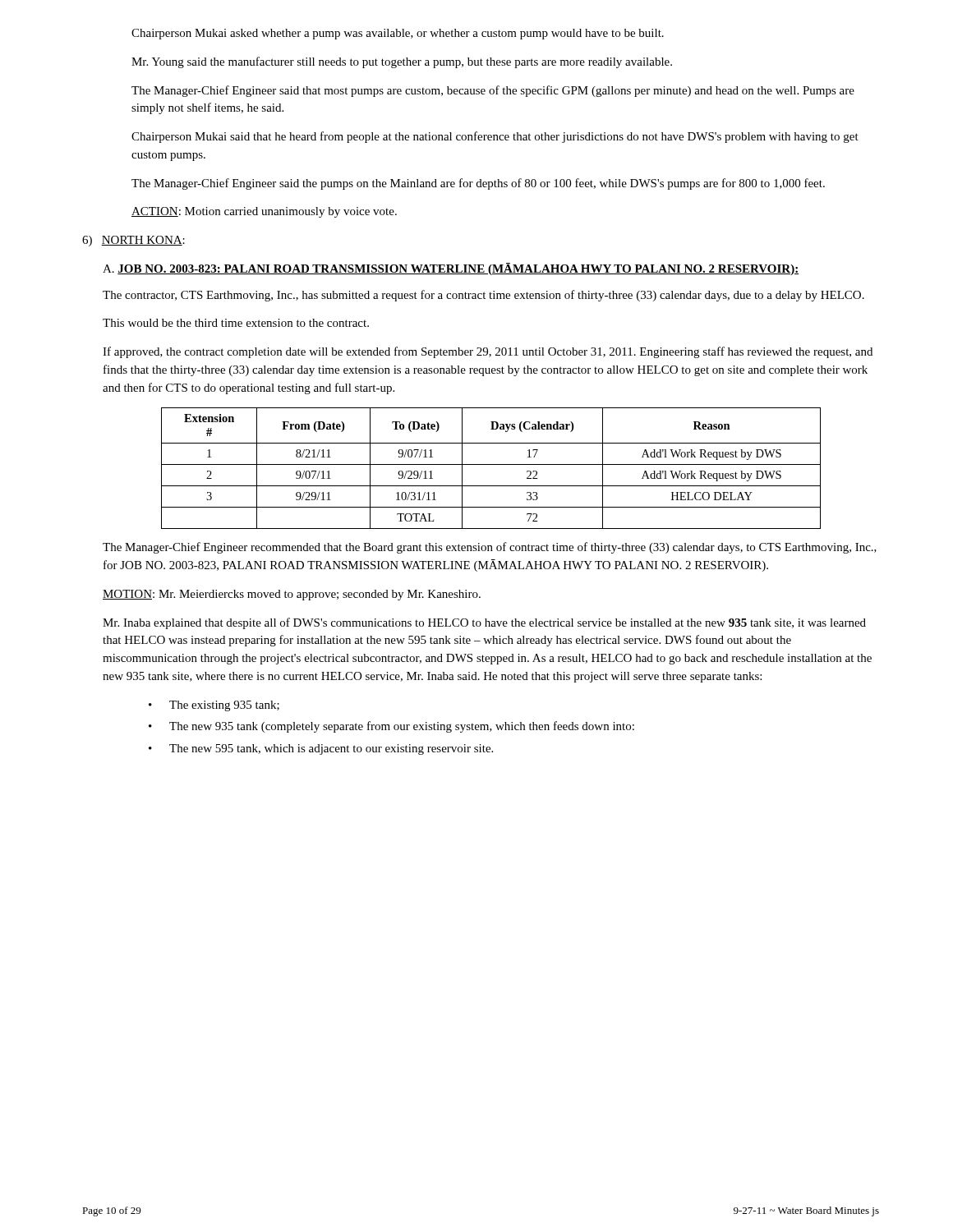The width and height of the screenshot is (953, 1232).
Task: Navigate to the element starting "ACTION: Motion carried unanimously"
Action: 264,211
